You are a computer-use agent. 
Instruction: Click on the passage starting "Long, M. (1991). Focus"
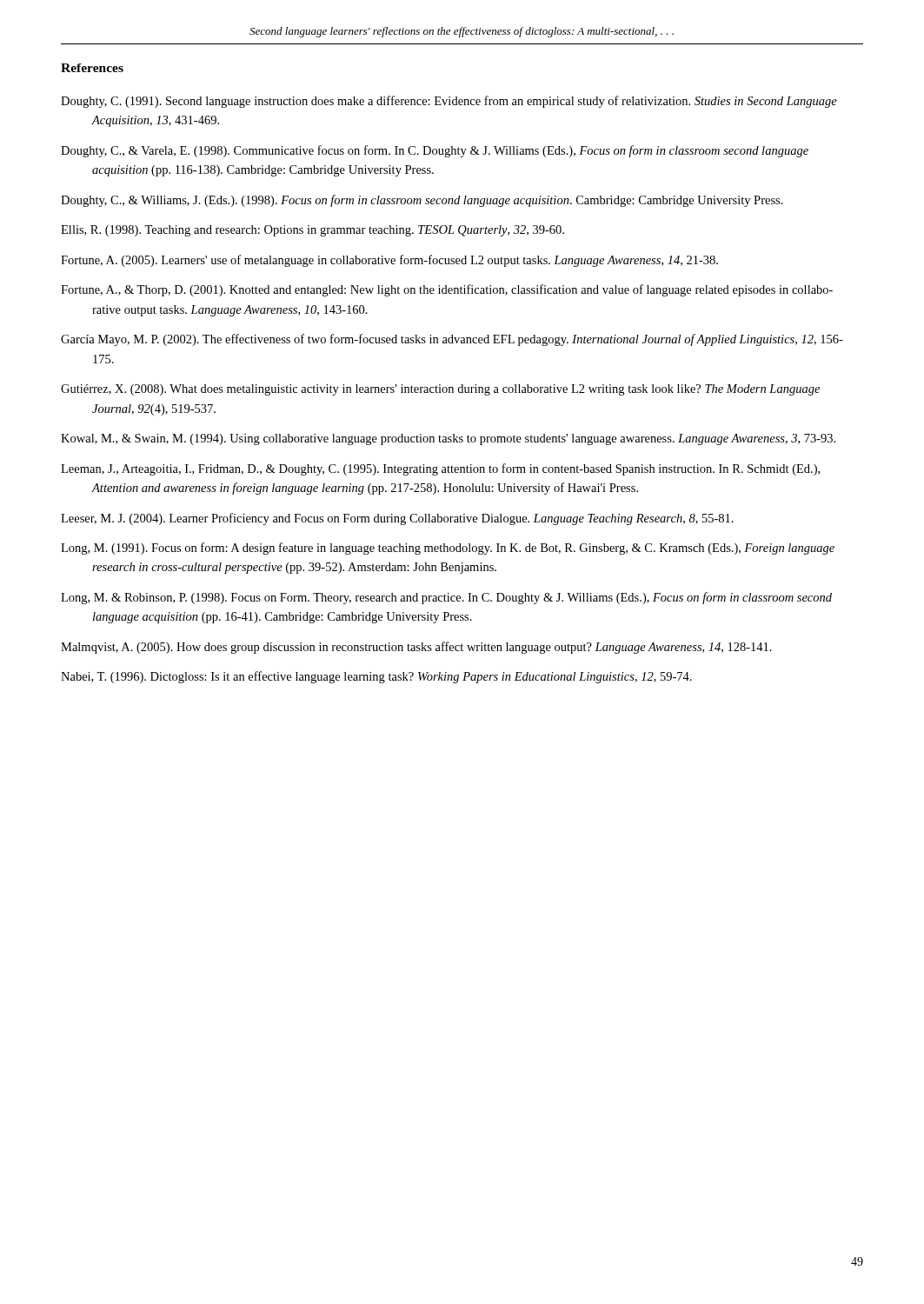click(448, 557)
